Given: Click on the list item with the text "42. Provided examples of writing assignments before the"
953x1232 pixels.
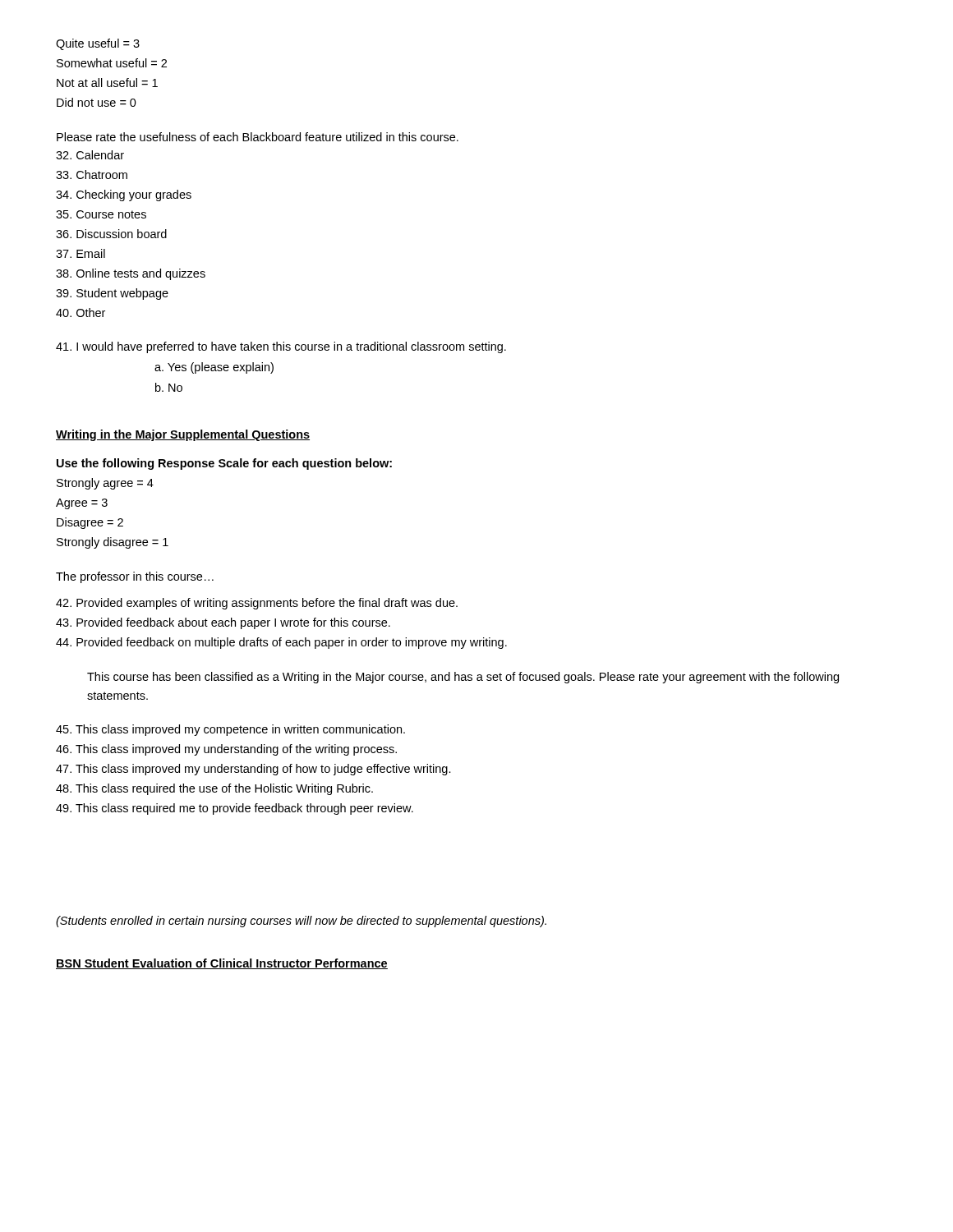Looking at the screenshot, I should coord(257,603).
